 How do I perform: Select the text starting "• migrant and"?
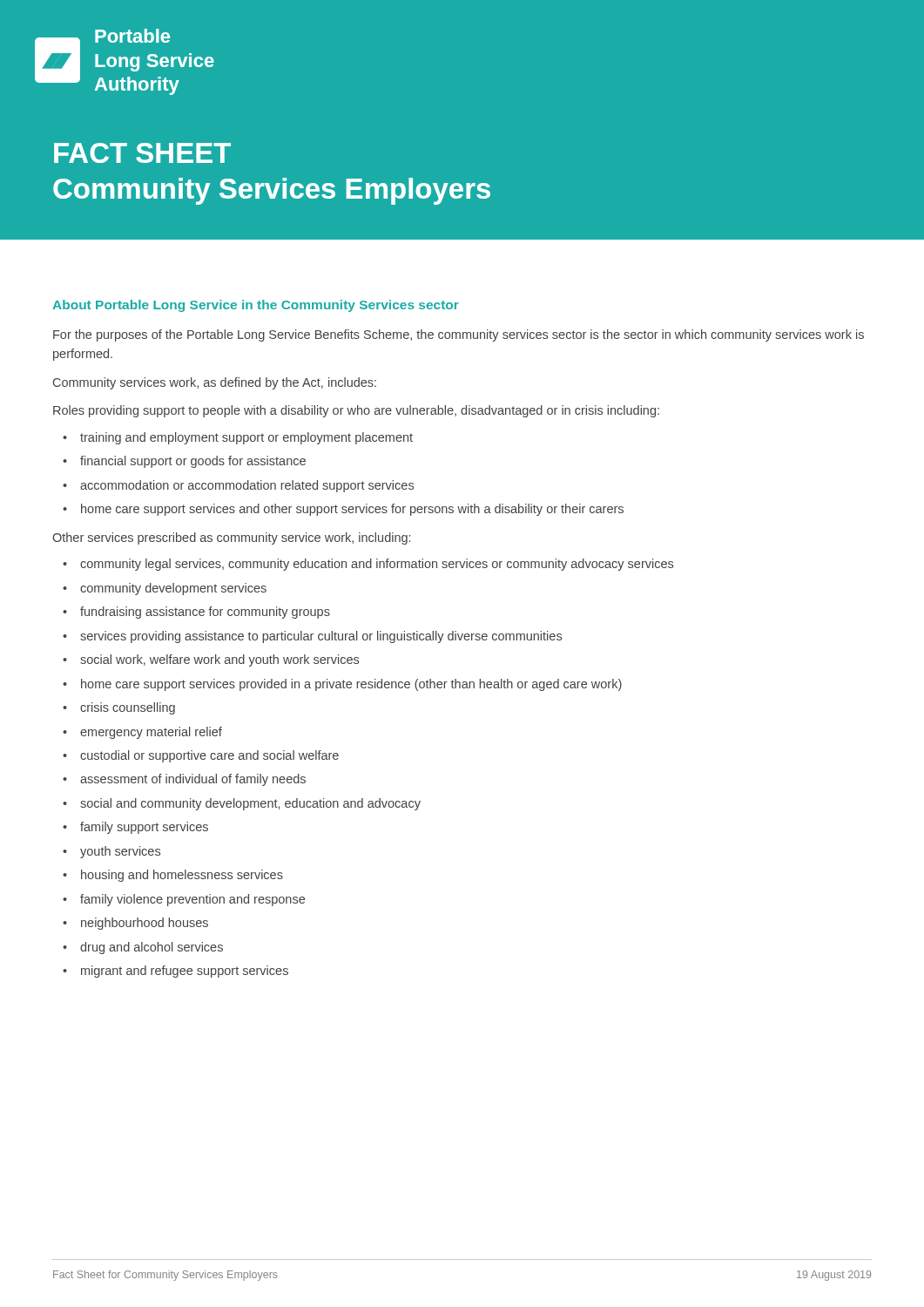pyautogui.click(x=176, y=971)
